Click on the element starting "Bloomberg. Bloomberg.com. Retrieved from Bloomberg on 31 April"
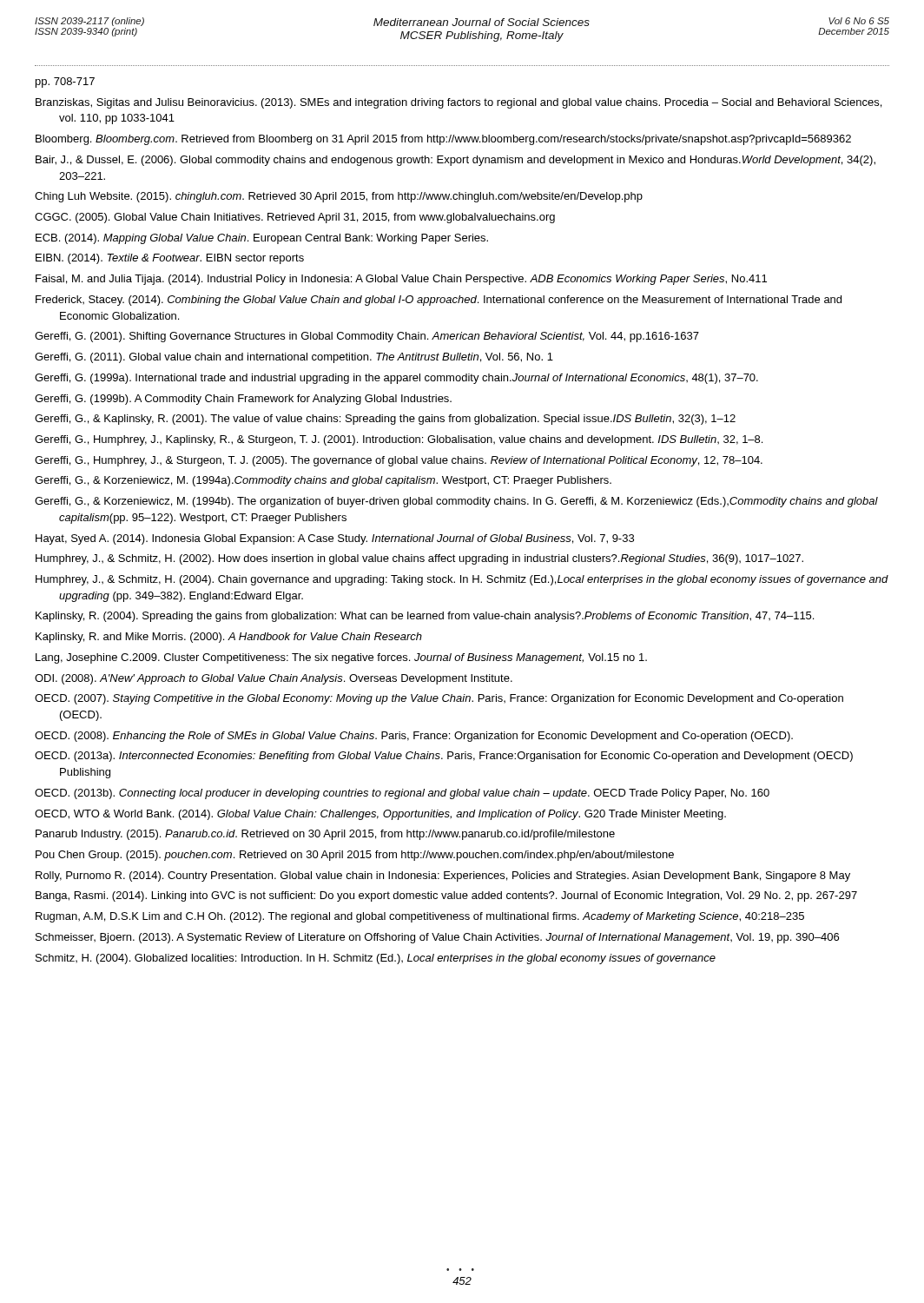Screen dimensions: 1303x924 (x=443, y=139)
